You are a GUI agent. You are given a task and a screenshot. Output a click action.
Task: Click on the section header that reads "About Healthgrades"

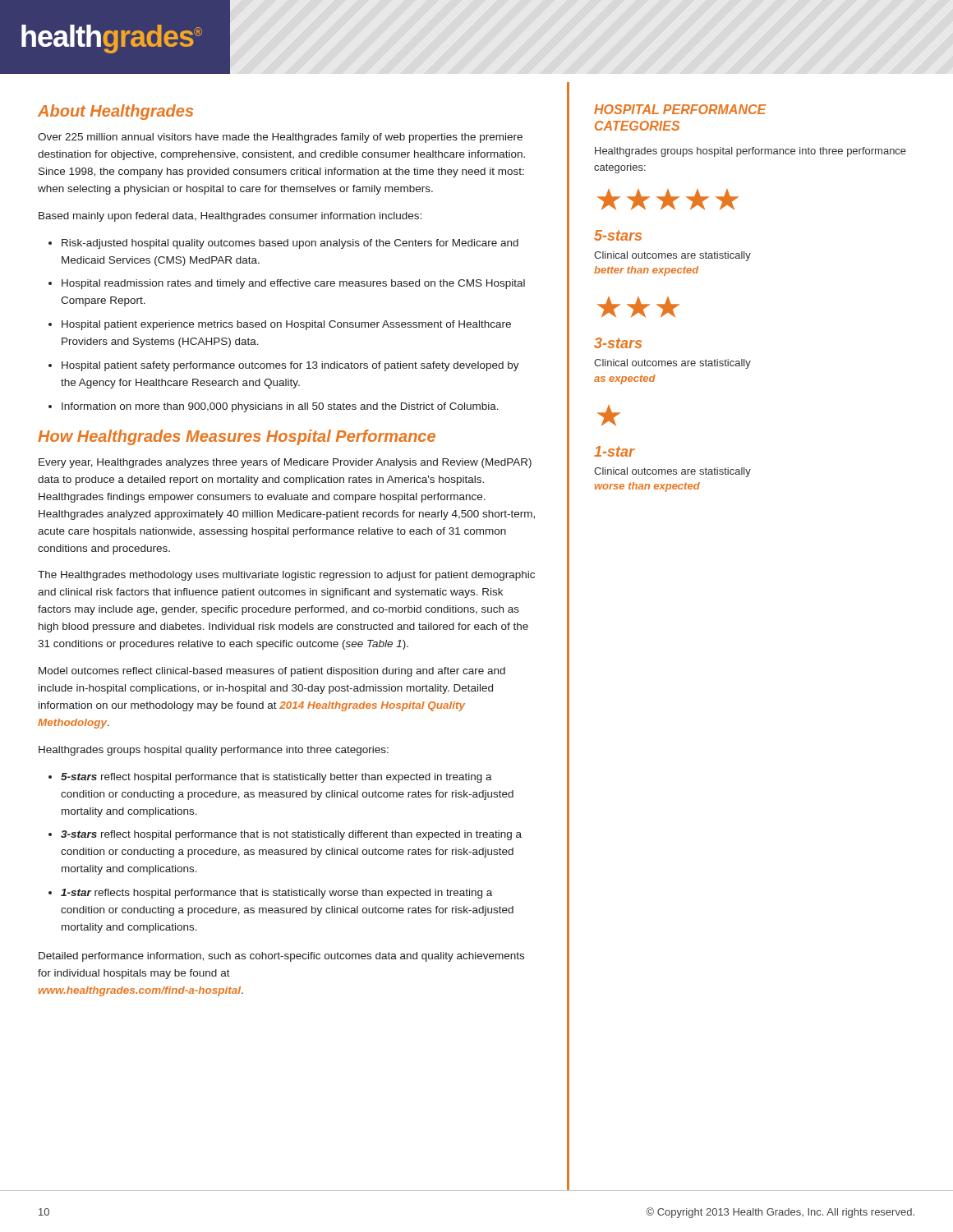coord(116,111)
